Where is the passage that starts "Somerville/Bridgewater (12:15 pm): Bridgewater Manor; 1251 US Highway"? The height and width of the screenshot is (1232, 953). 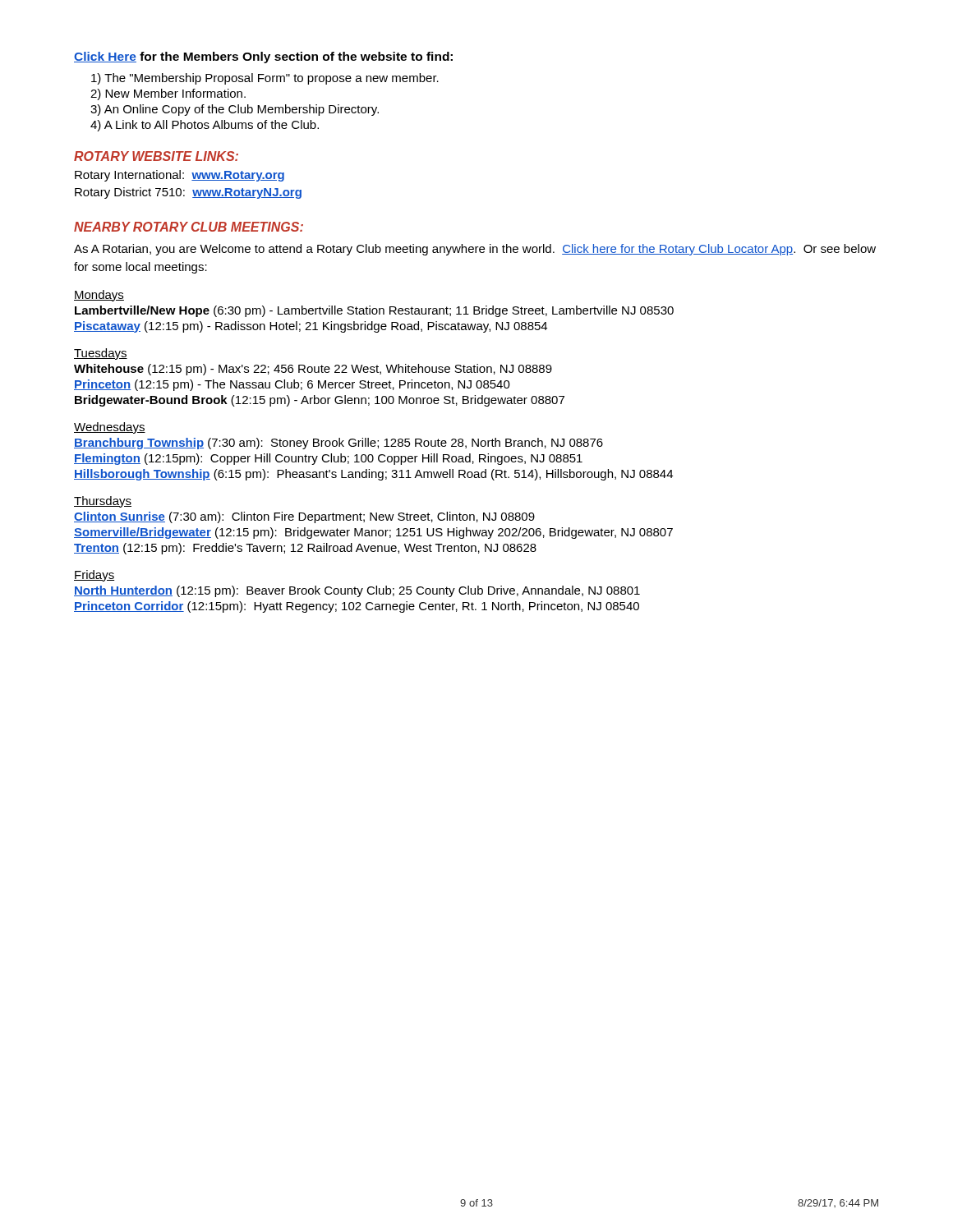tap(374, 531)
